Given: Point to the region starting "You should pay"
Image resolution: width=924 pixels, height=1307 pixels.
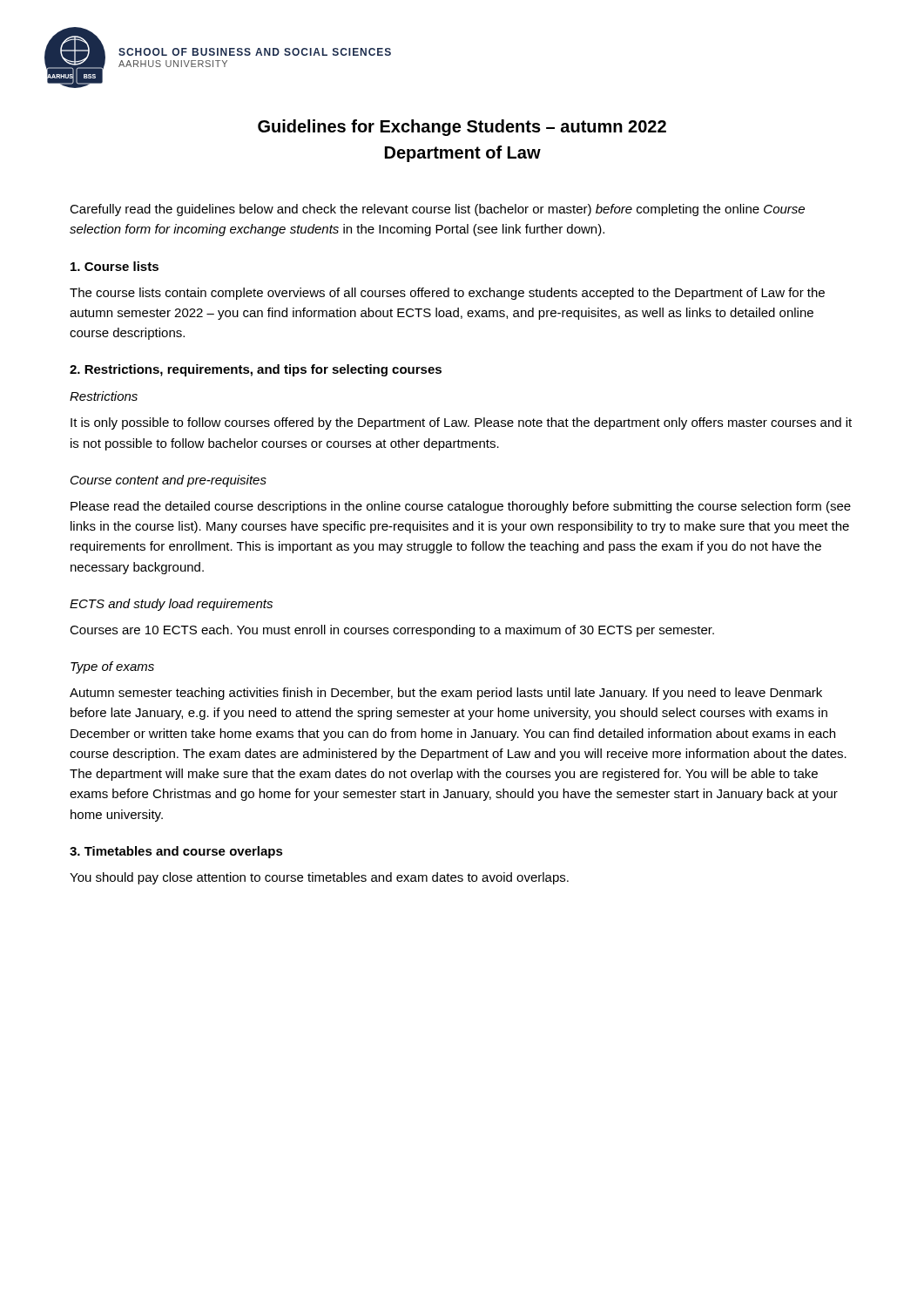Looking at the screenshot, I should click(x=462, y=877).
